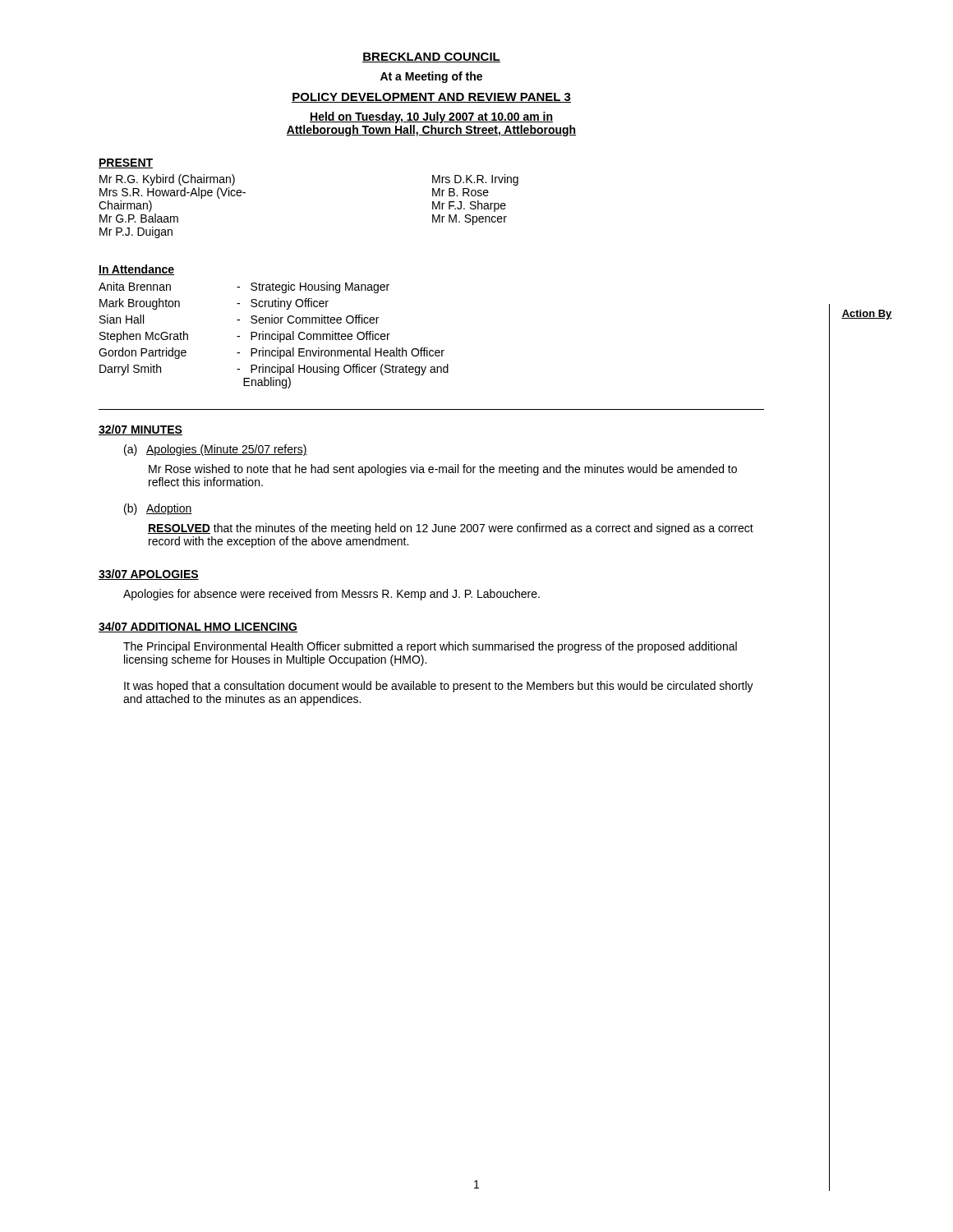Click where it says "32/07 MINUTES"
The height and width of the screenshot is (1232, 953).
click(x=140, y=430)
